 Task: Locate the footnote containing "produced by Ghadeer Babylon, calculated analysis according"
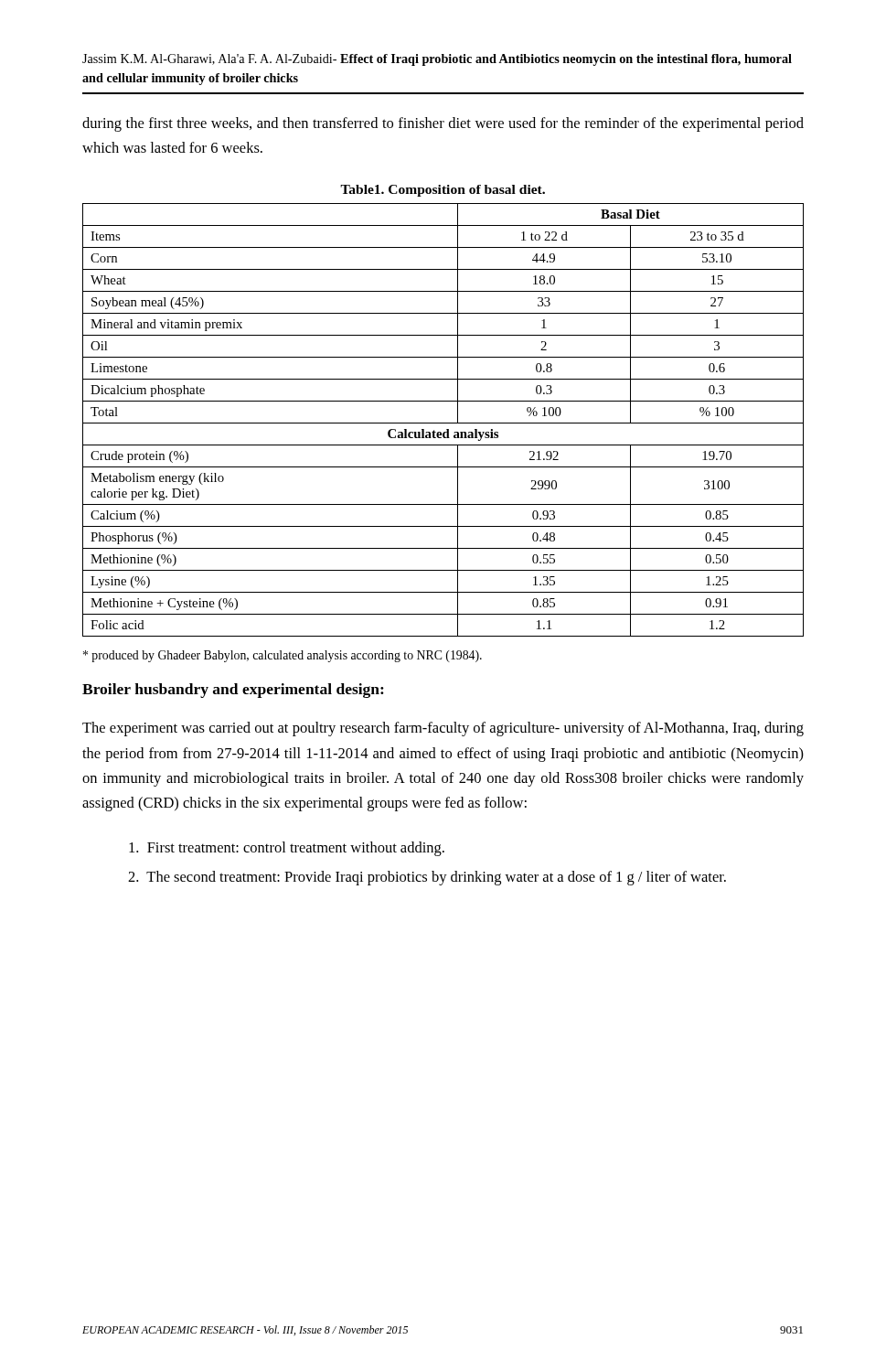coord(282,656)
